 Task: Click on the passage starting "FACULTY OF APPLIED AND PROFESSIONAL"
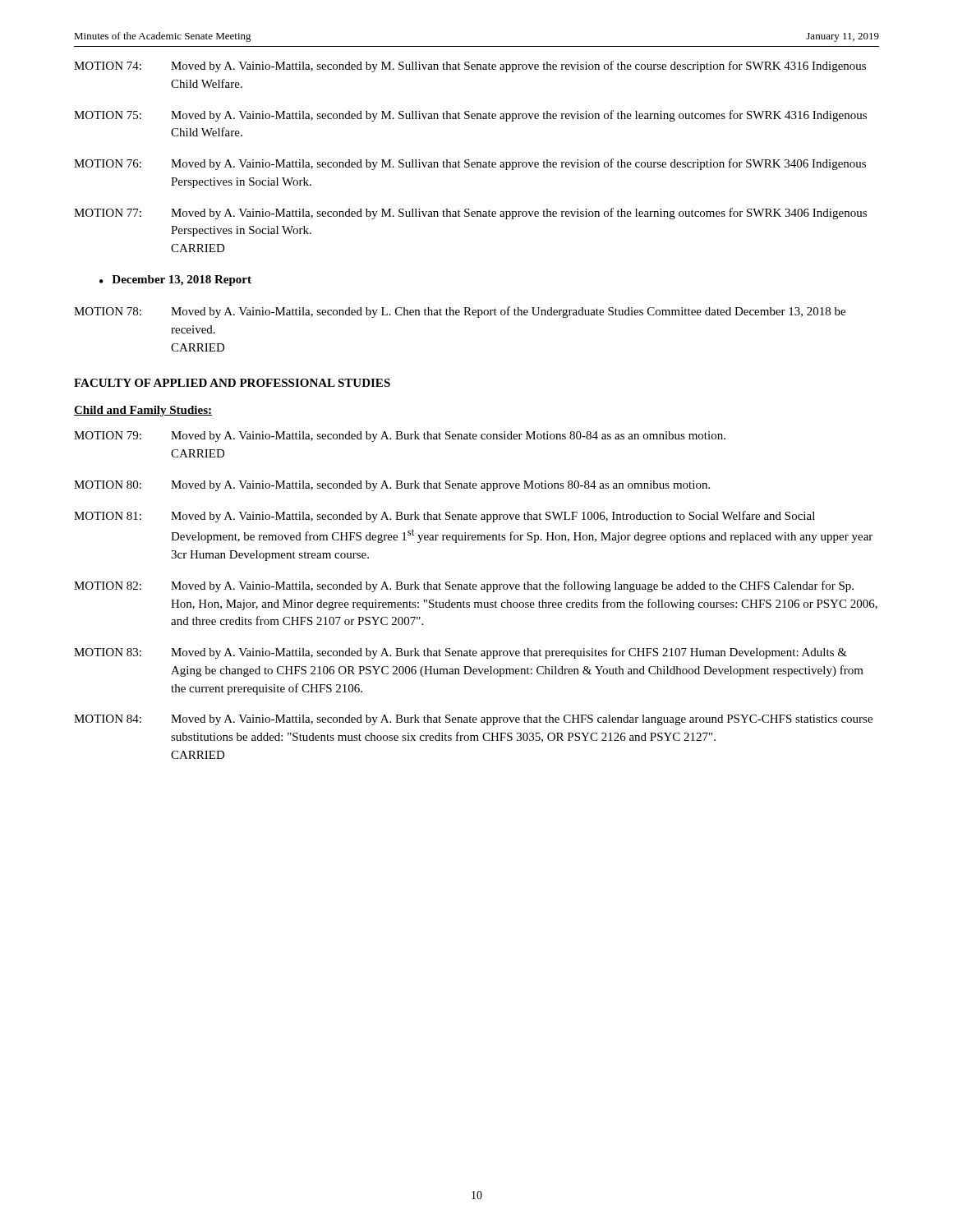tap(232, 383)
